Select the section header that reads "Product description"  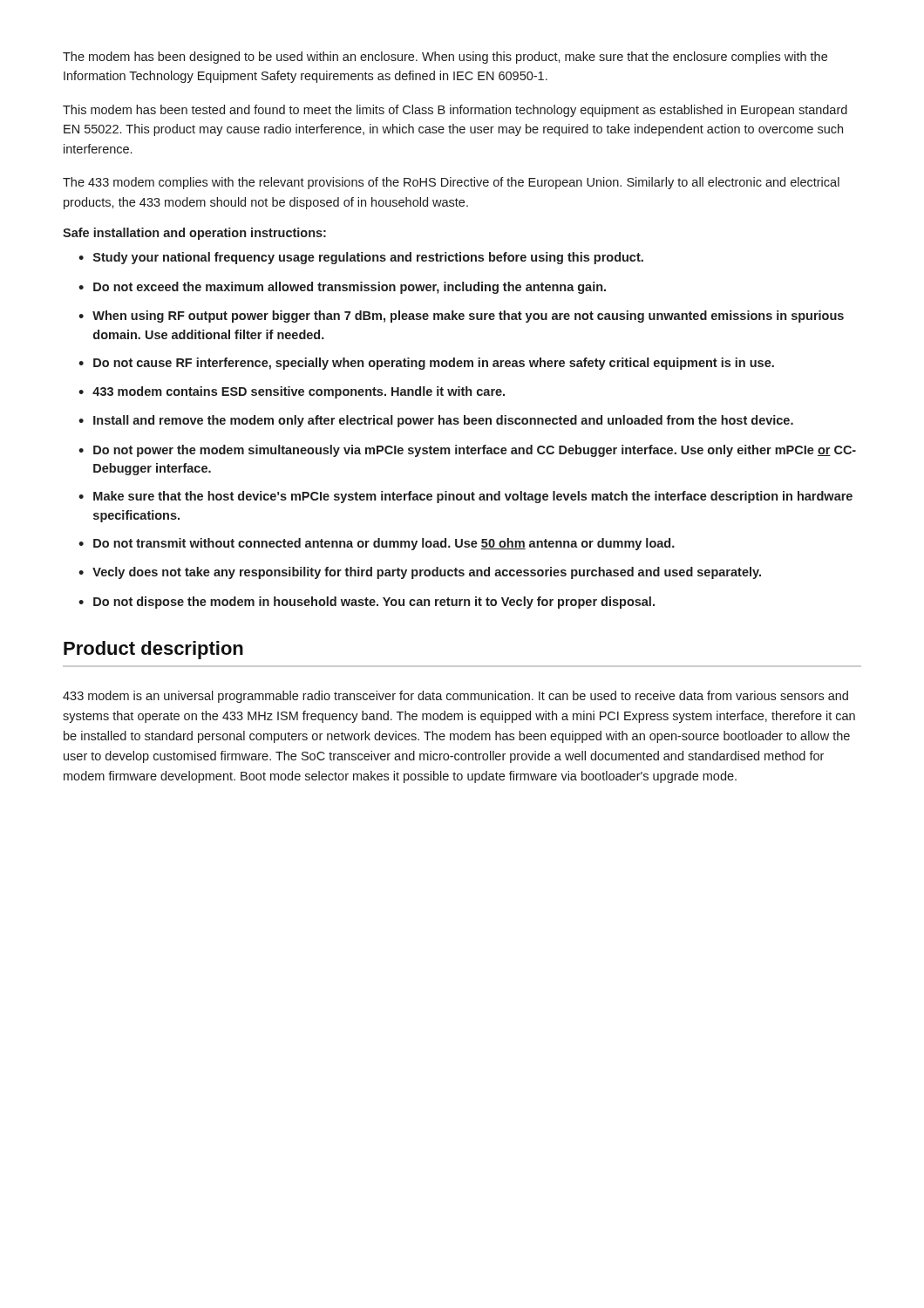(x=153, y=650)
